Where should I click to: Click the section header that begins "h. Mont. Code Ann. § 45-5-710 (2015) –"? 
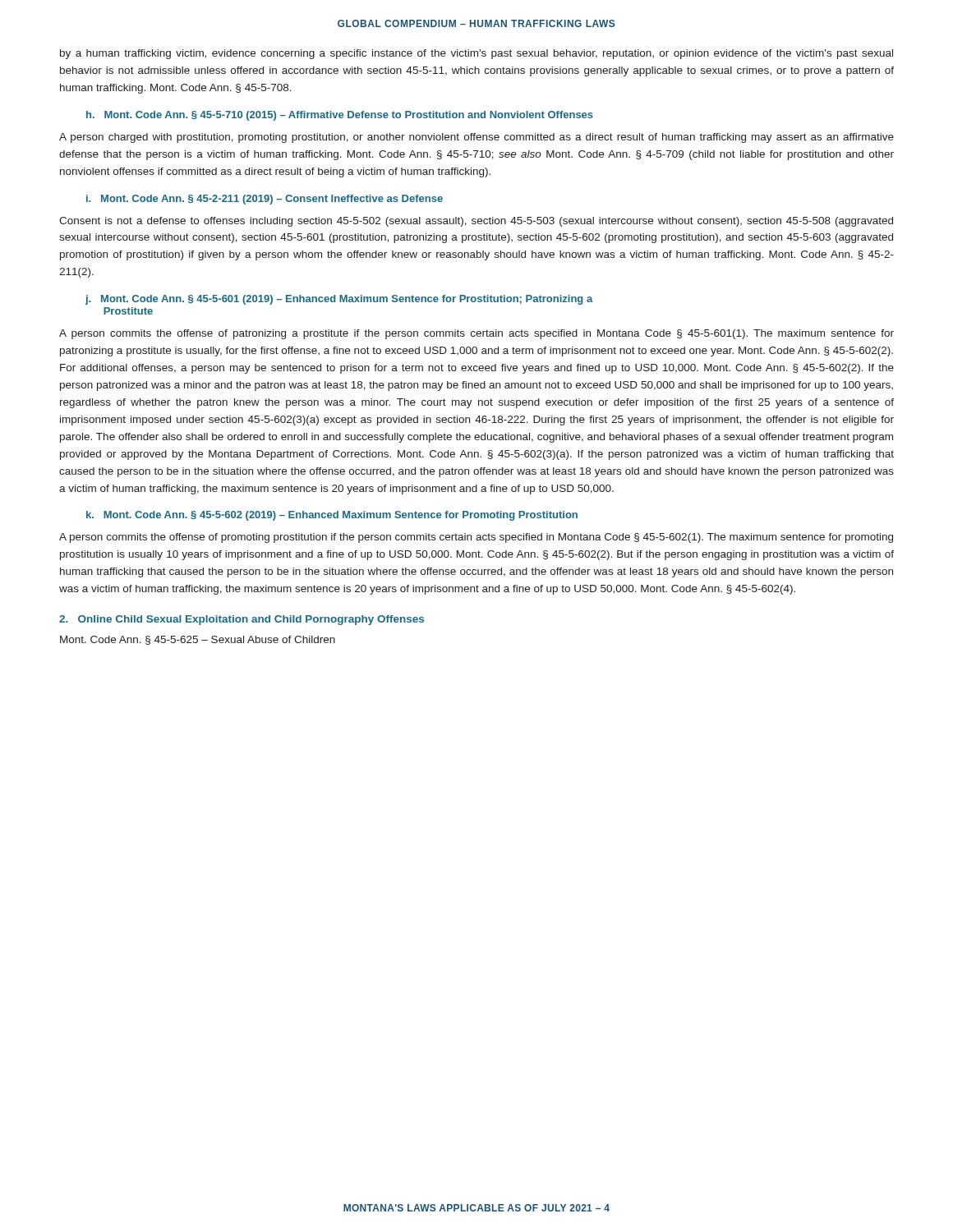coord(339,114)
